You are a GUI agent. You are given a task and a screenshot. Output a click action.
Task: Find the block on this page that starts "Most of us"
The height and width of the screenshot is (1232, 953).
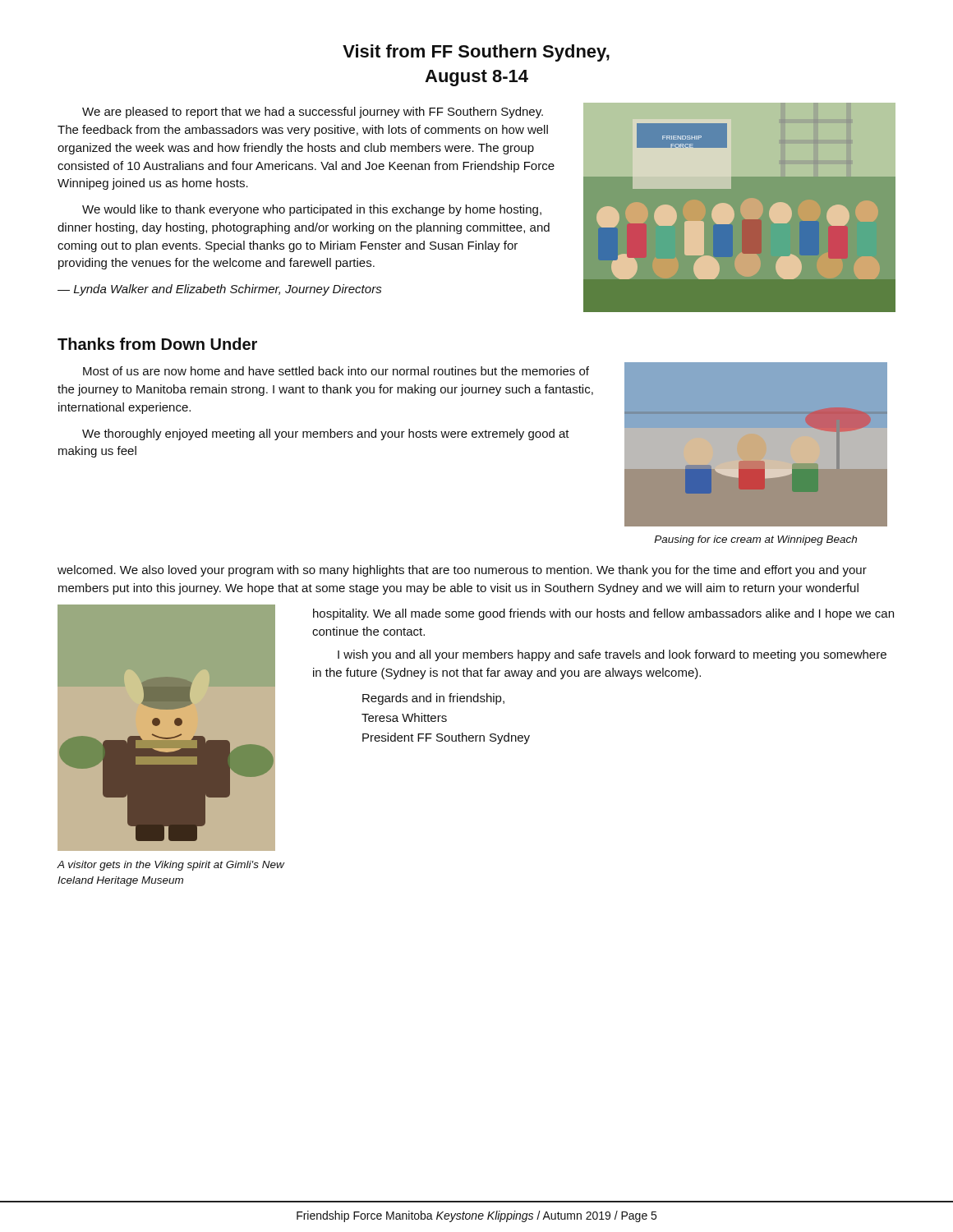336,371
